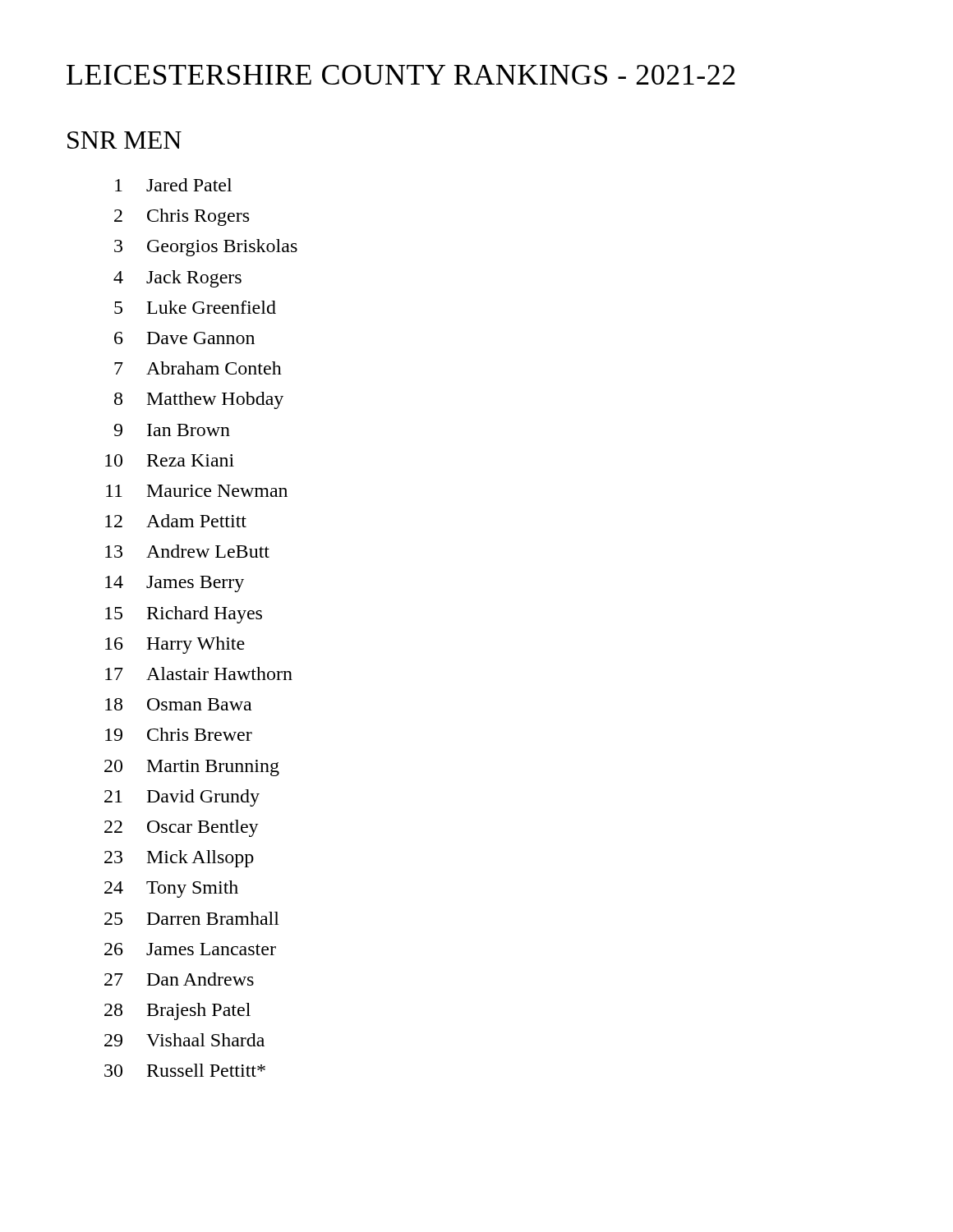Where does it say "25Darren Bramhall"?
This screenshot has width=953, height=1232.
pos(177,918)
